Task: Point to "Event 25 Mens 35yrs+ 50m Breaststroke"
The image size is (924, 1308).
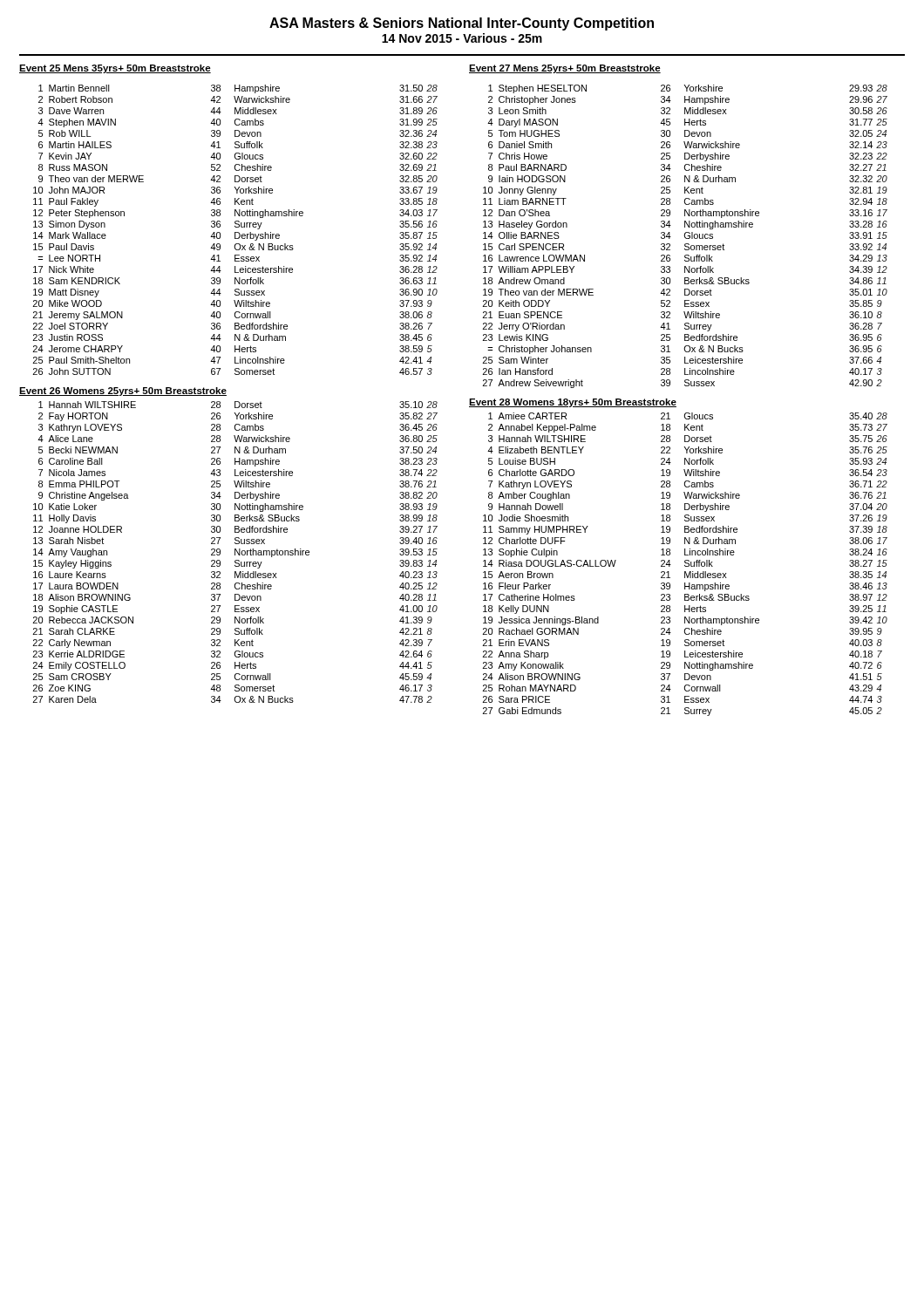Action: [x=115, y=69]
